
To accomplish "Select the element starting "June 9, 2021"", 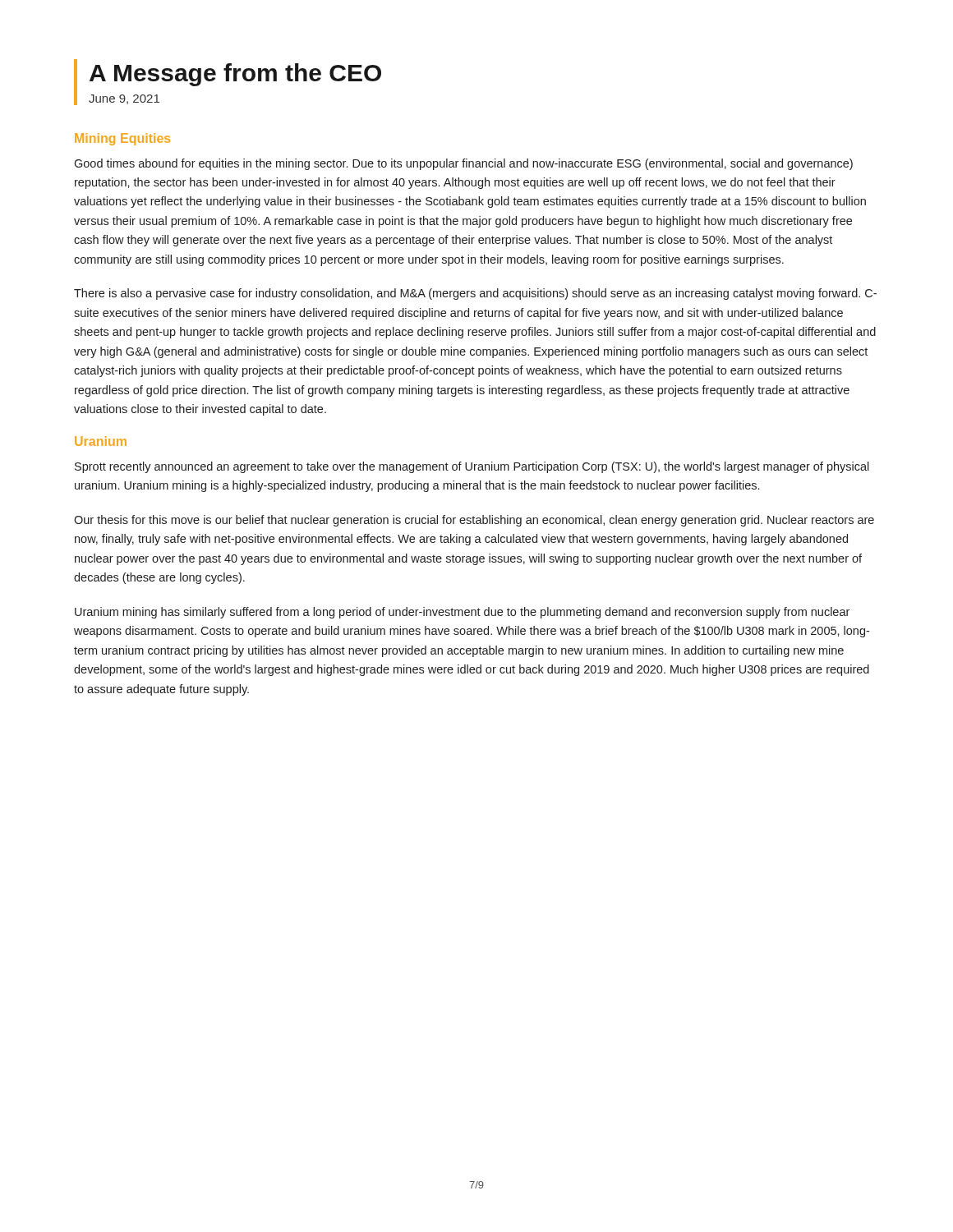I will coord(124,99).
